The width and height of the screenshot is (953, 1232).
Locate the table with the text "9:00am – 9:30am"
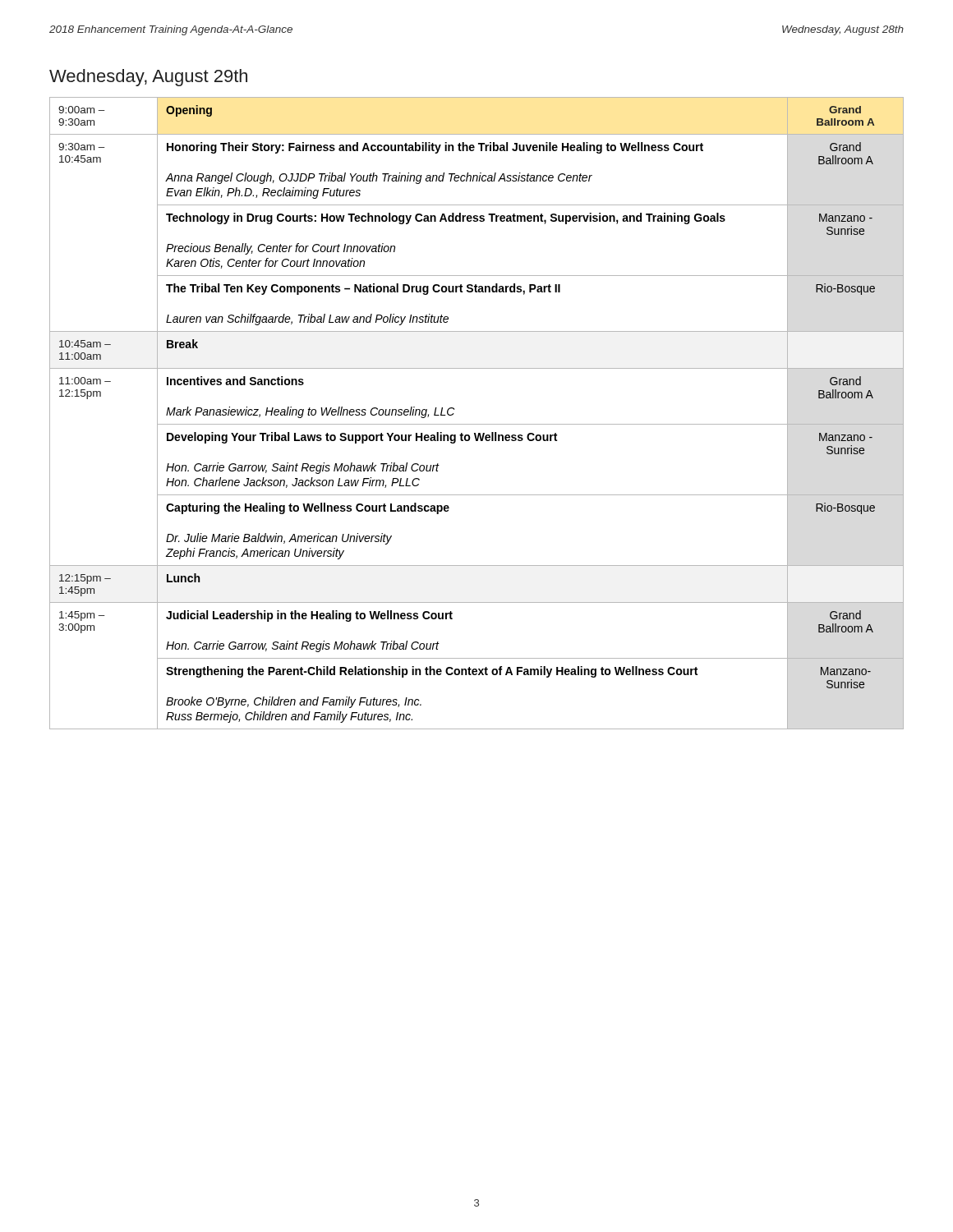tap(476, 413)
